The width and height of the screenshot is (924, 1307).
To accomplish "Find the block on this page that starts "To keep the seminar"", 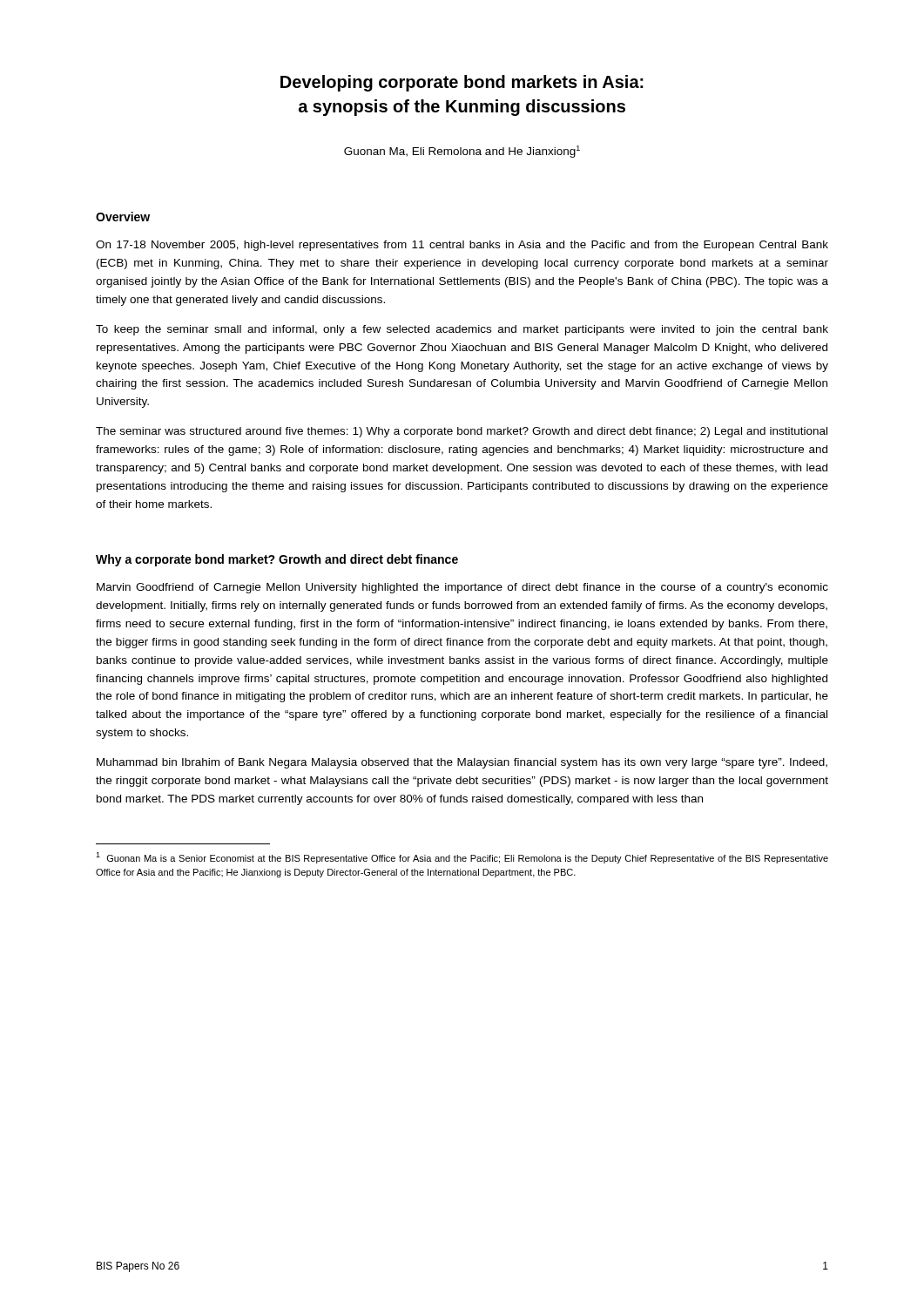I will (462, 365).
